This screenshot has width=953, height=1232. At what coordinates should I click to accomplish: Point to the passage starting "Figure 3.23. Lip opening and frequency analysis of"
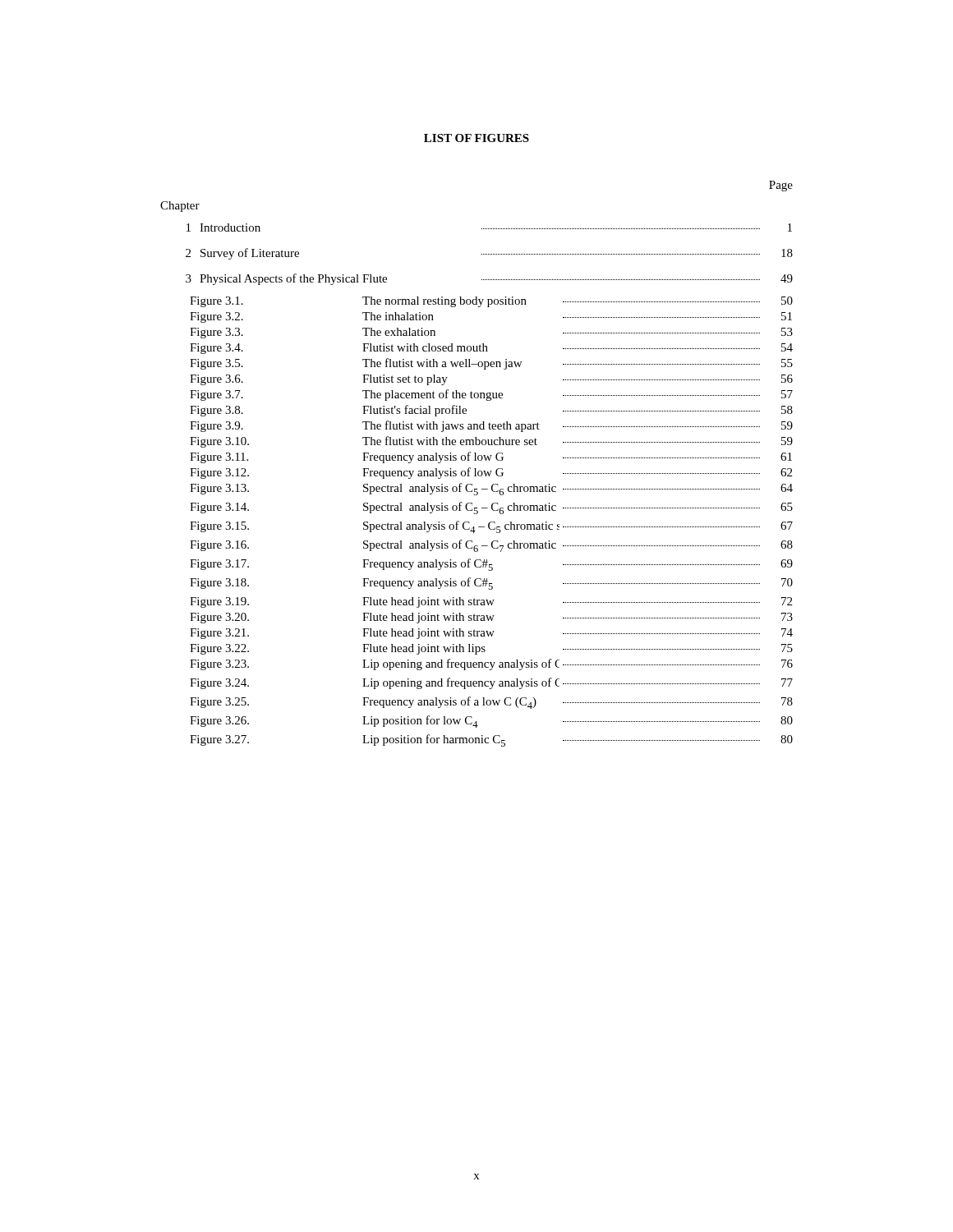click(x=491, y=666)
